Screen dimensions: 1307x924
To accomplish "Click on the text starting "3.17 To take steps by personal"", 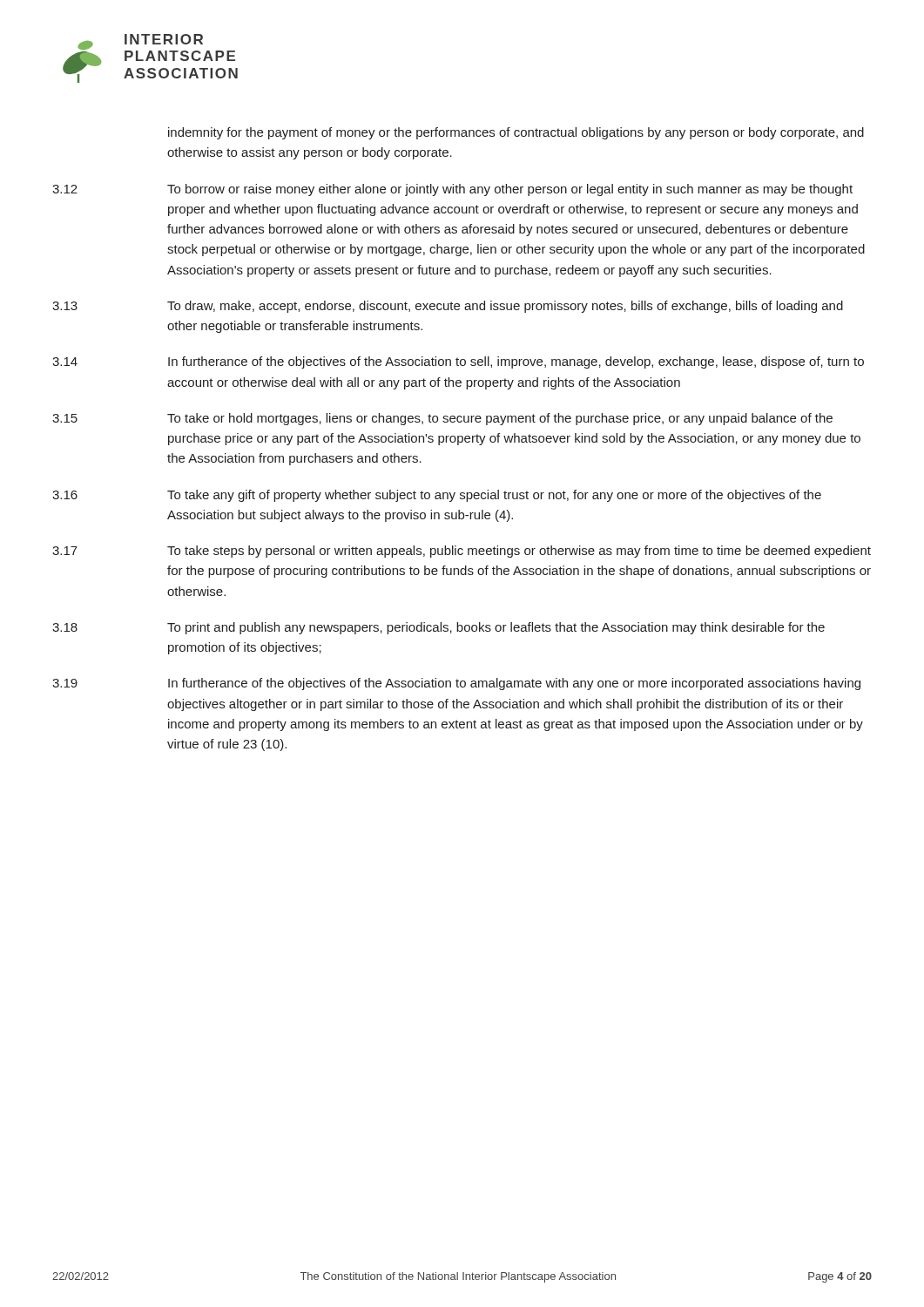I will click(462, 571).
